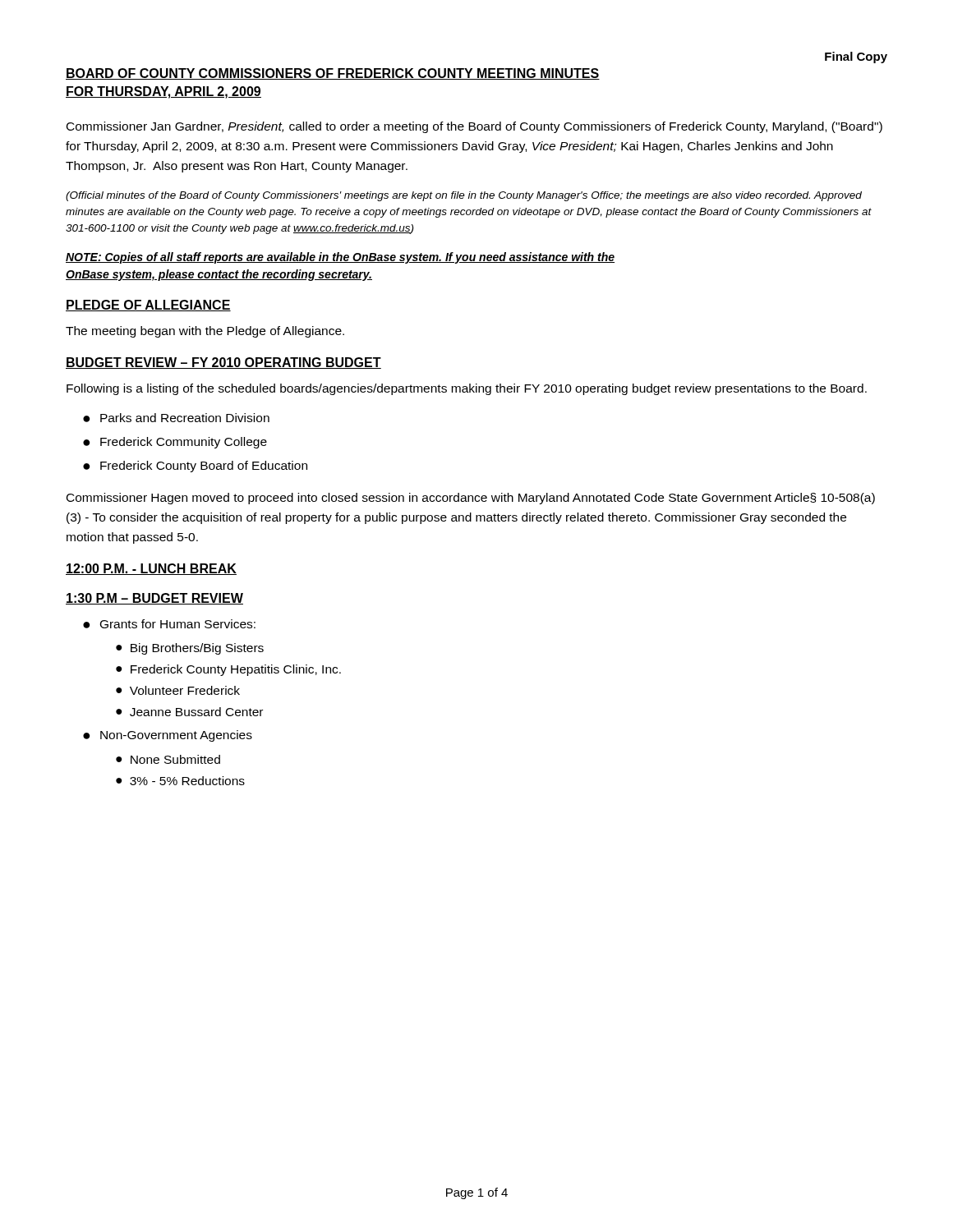The width and height of the screenshot is (953, 1232).
Task: Point to "●Jeanne Bussard Center"
Action: click(x=189, y=712)
